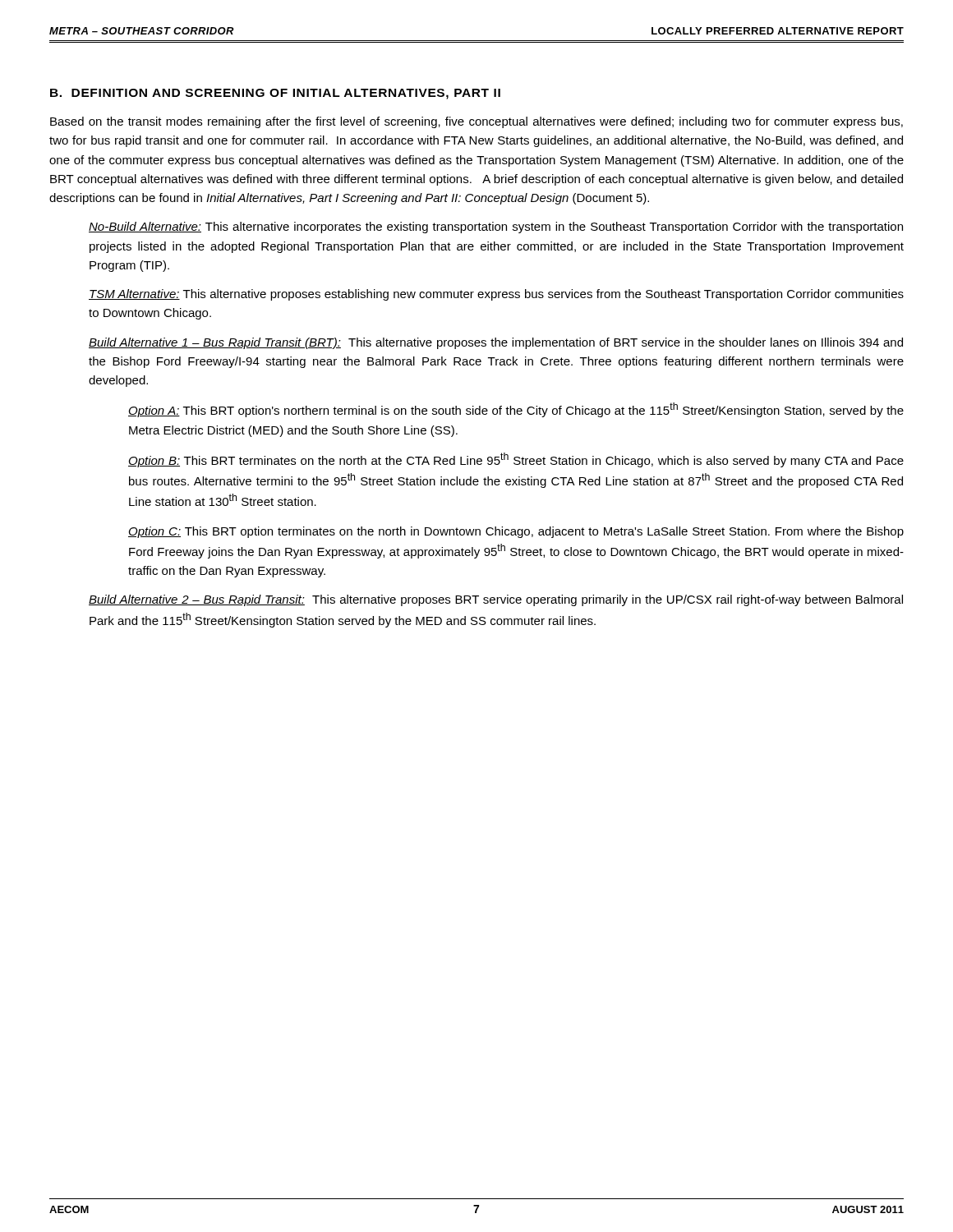Click on the text block that reads "Based on the transit modes remaining"
Viewport: 953px width, 1232px height.
tap(476, 159)
